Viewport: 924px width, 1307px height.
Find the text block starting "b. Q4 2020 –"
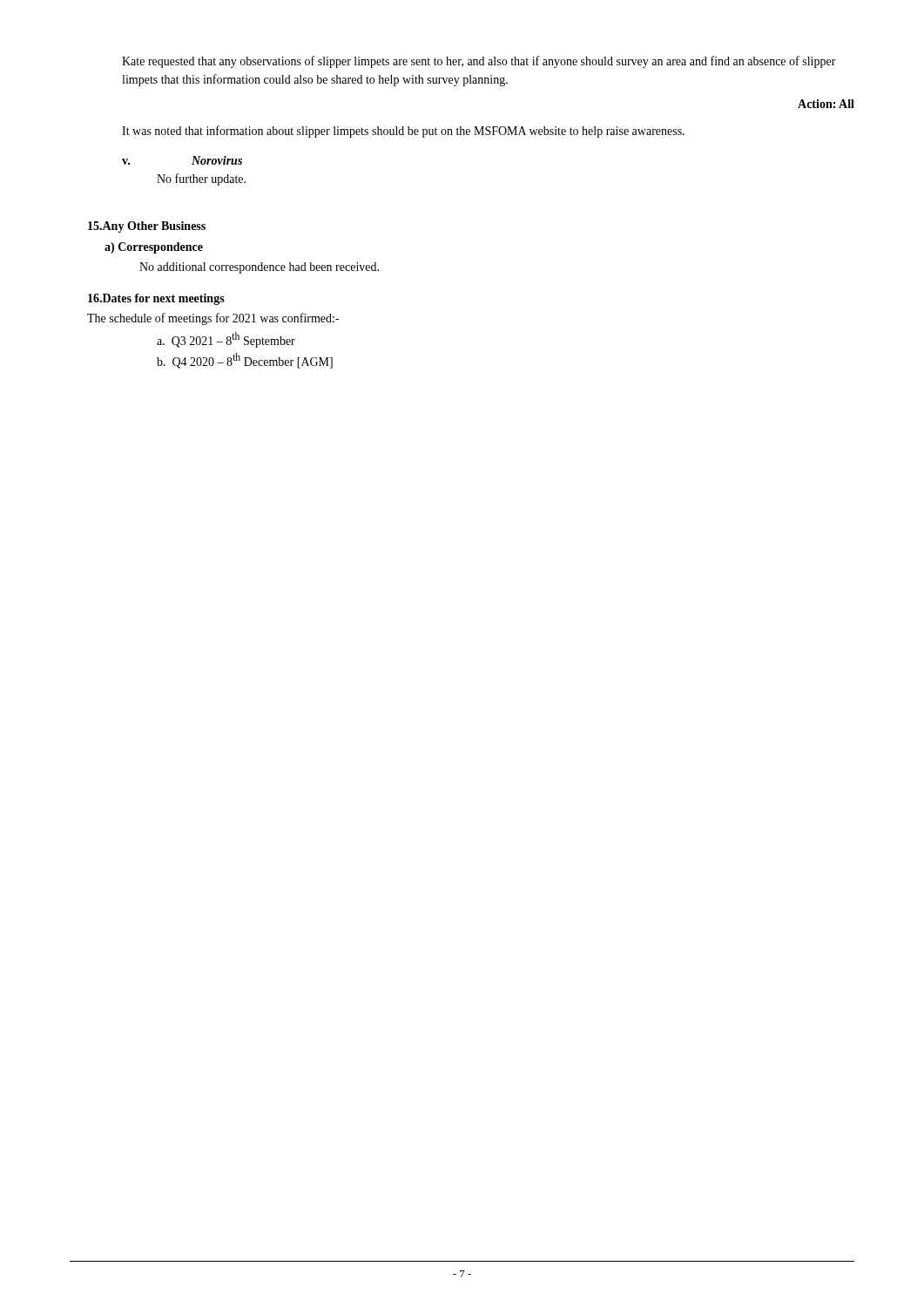tap(245, 360)
